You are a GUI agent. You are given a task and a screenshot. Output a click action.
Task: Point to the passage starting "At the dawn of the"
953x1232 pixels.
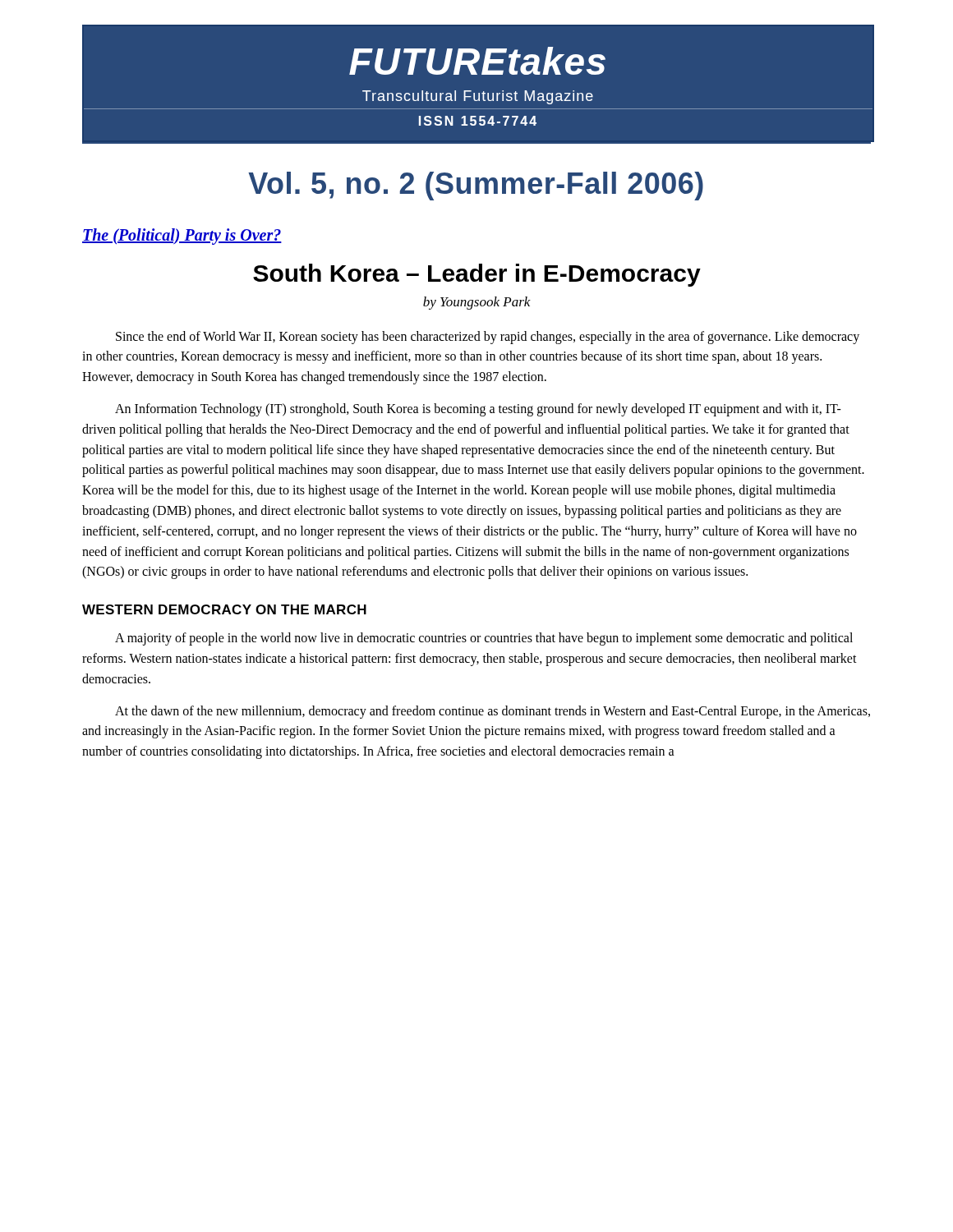[476, 732]
